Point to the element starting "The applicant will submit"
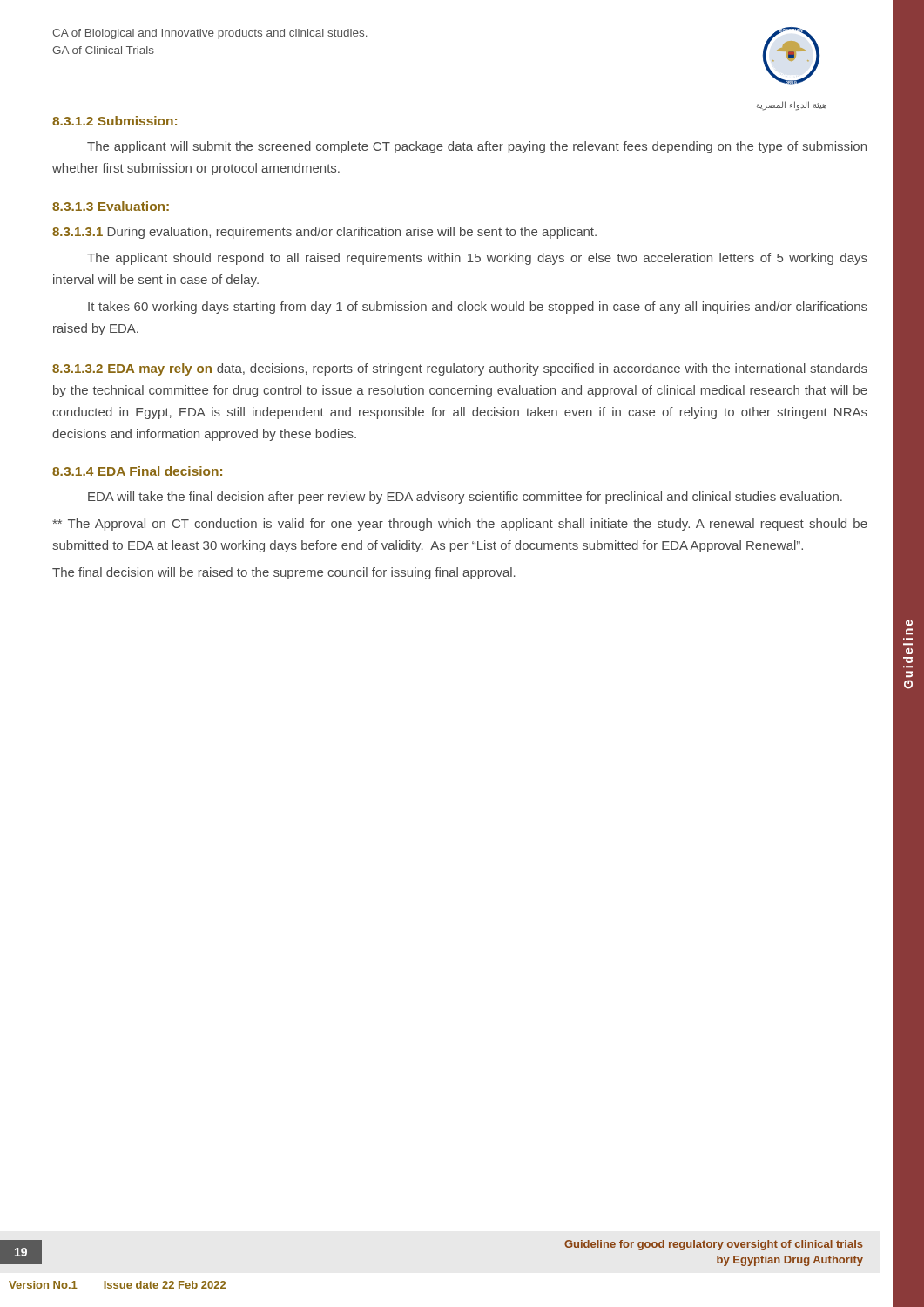This screenshot has height=1307, width=924. pos(460,157)
